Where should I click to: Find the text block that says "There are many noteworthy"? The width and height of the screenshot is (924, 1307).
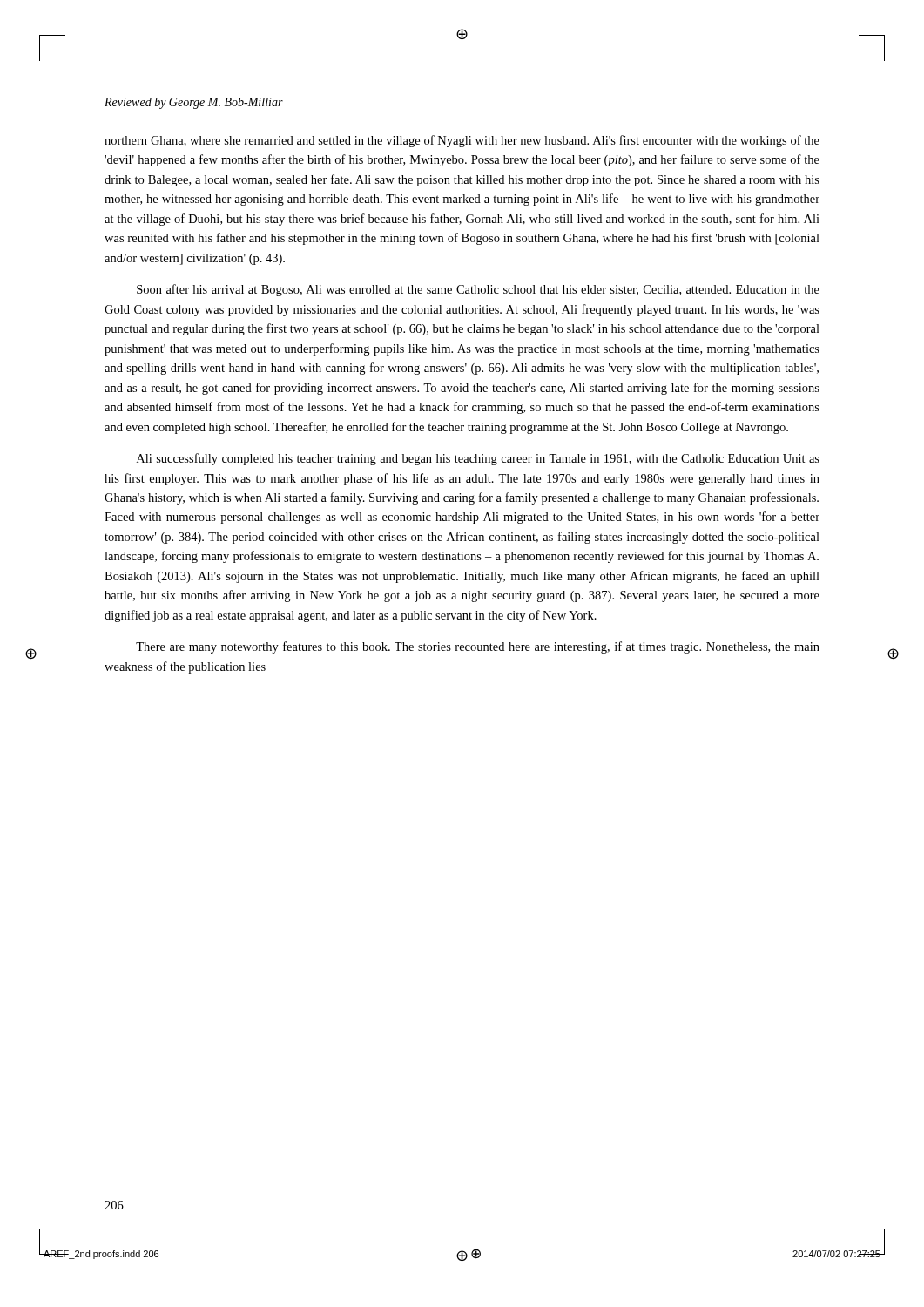pyautogui.click(x=462, y=657)
